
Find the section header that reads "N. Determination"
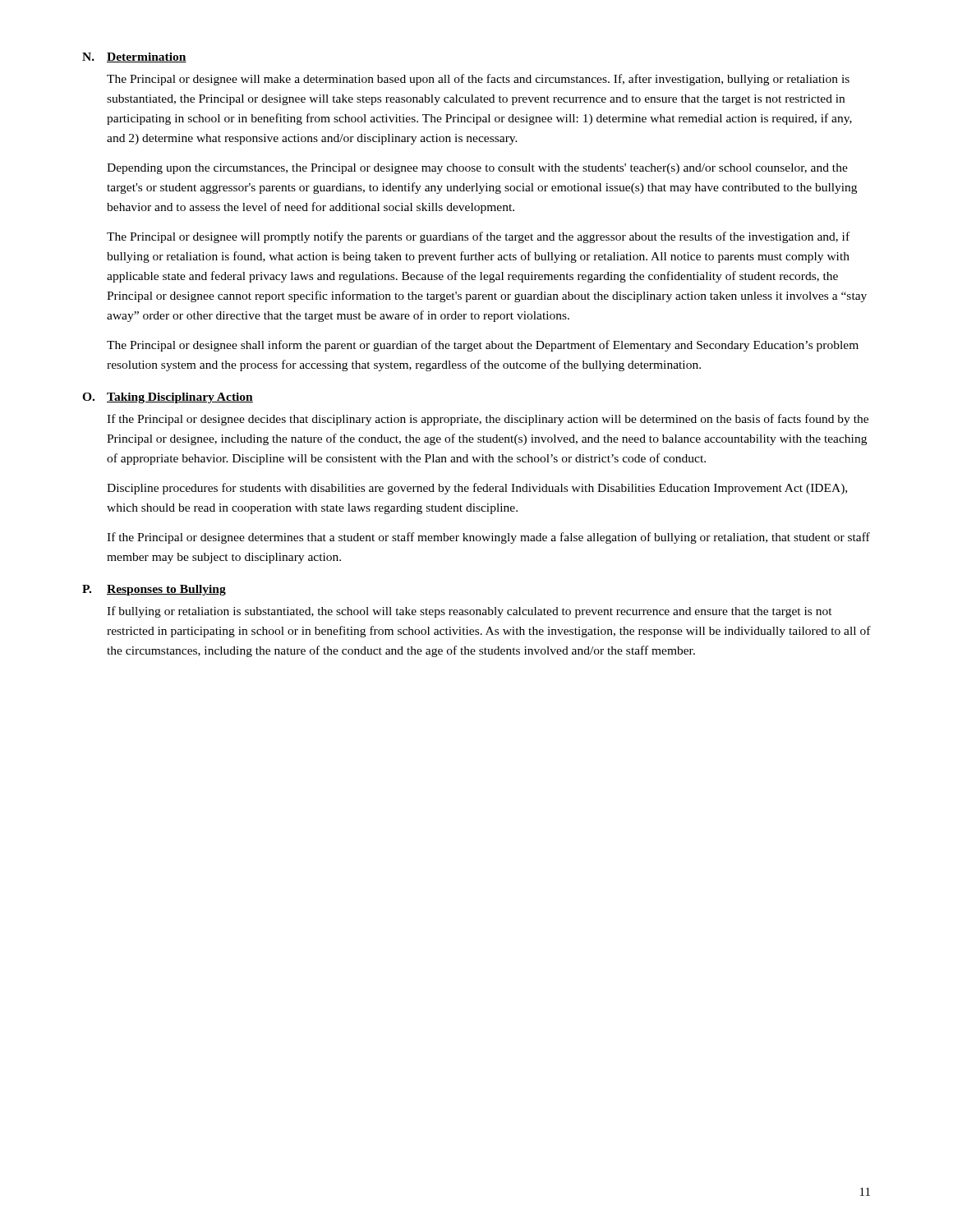[x=134, y=57]
